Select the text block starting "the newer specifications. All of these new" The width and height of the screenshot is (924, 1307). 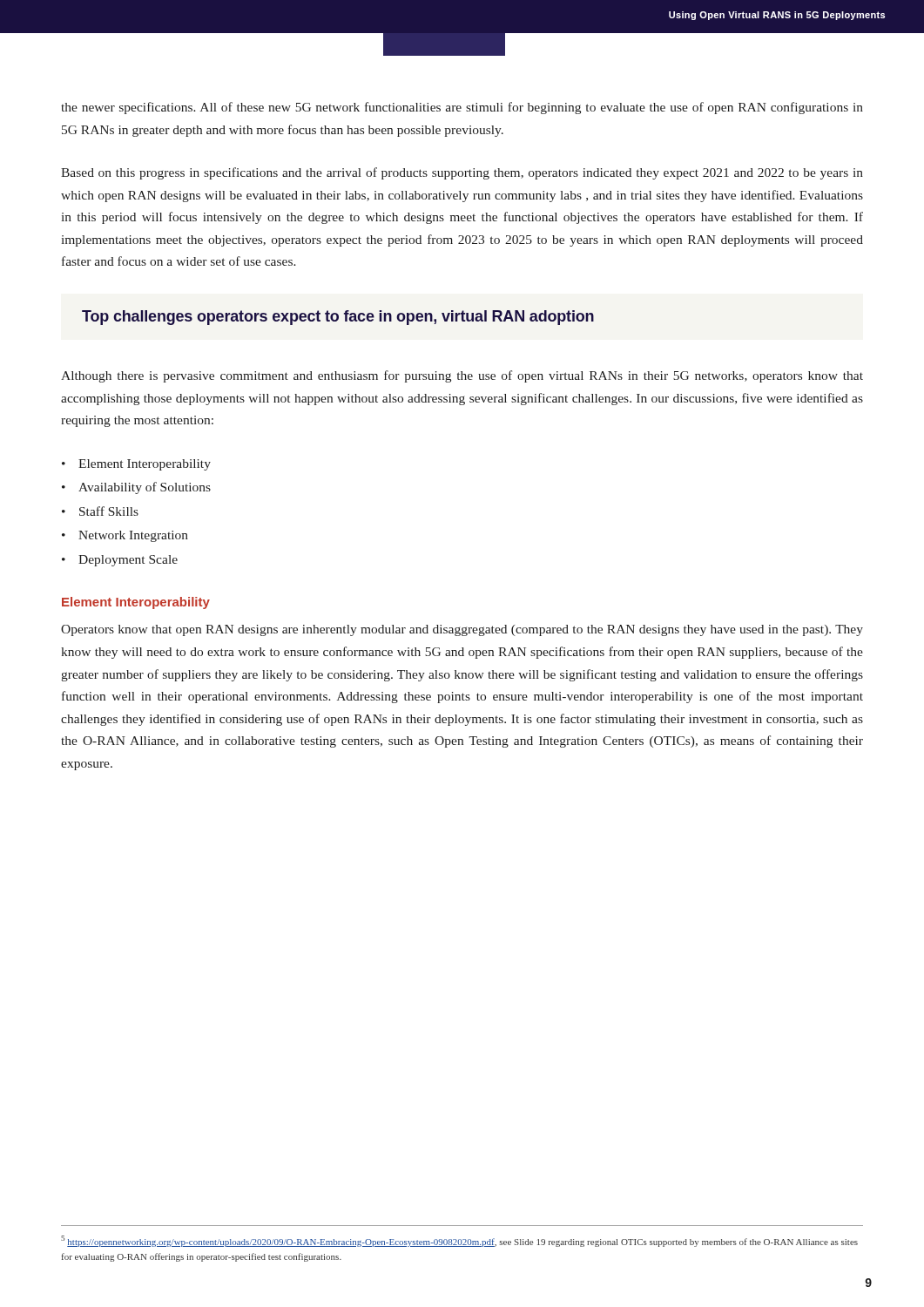pos(462,118)
